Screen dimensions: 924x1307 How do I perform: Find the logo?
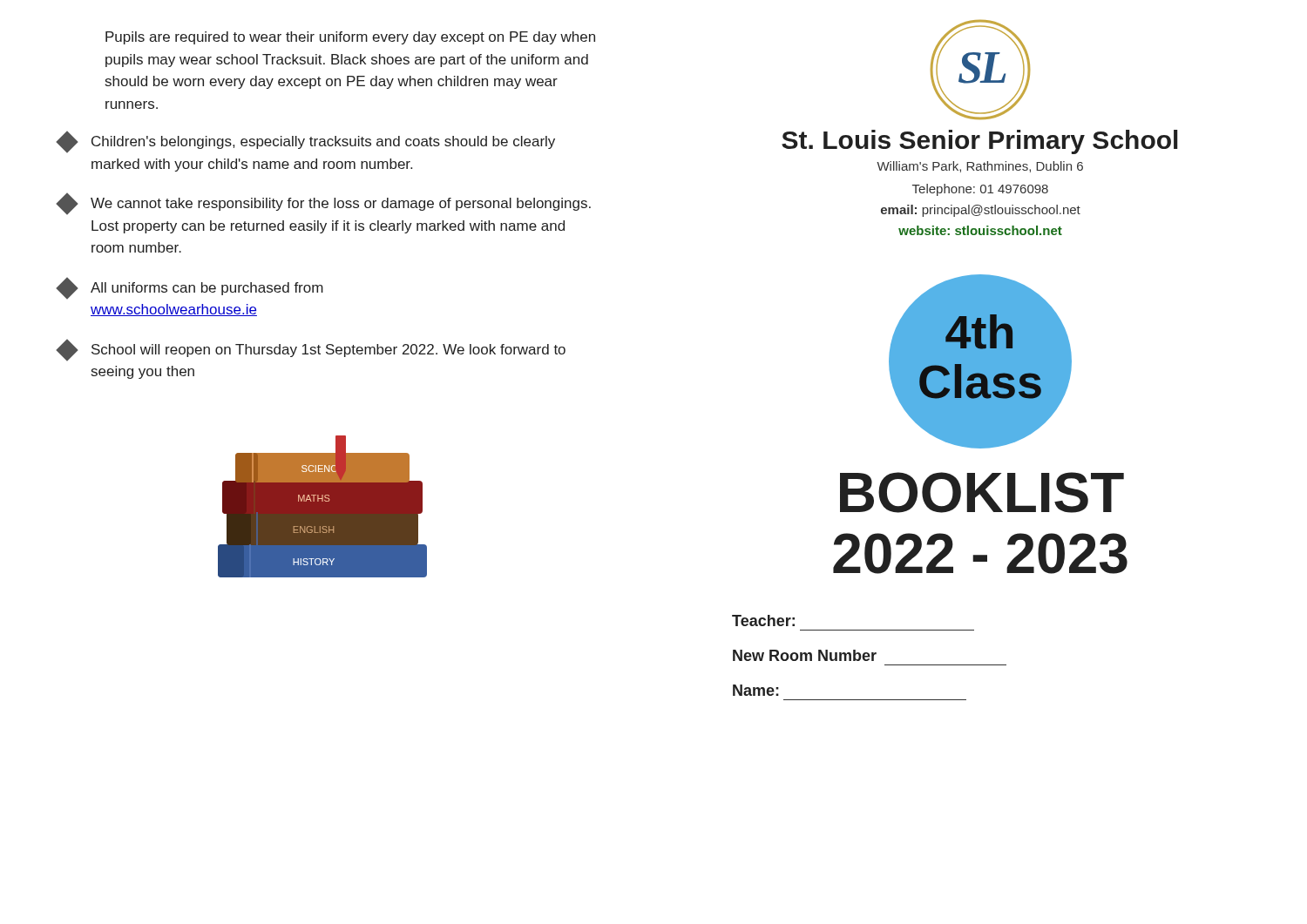click(980, 71)
